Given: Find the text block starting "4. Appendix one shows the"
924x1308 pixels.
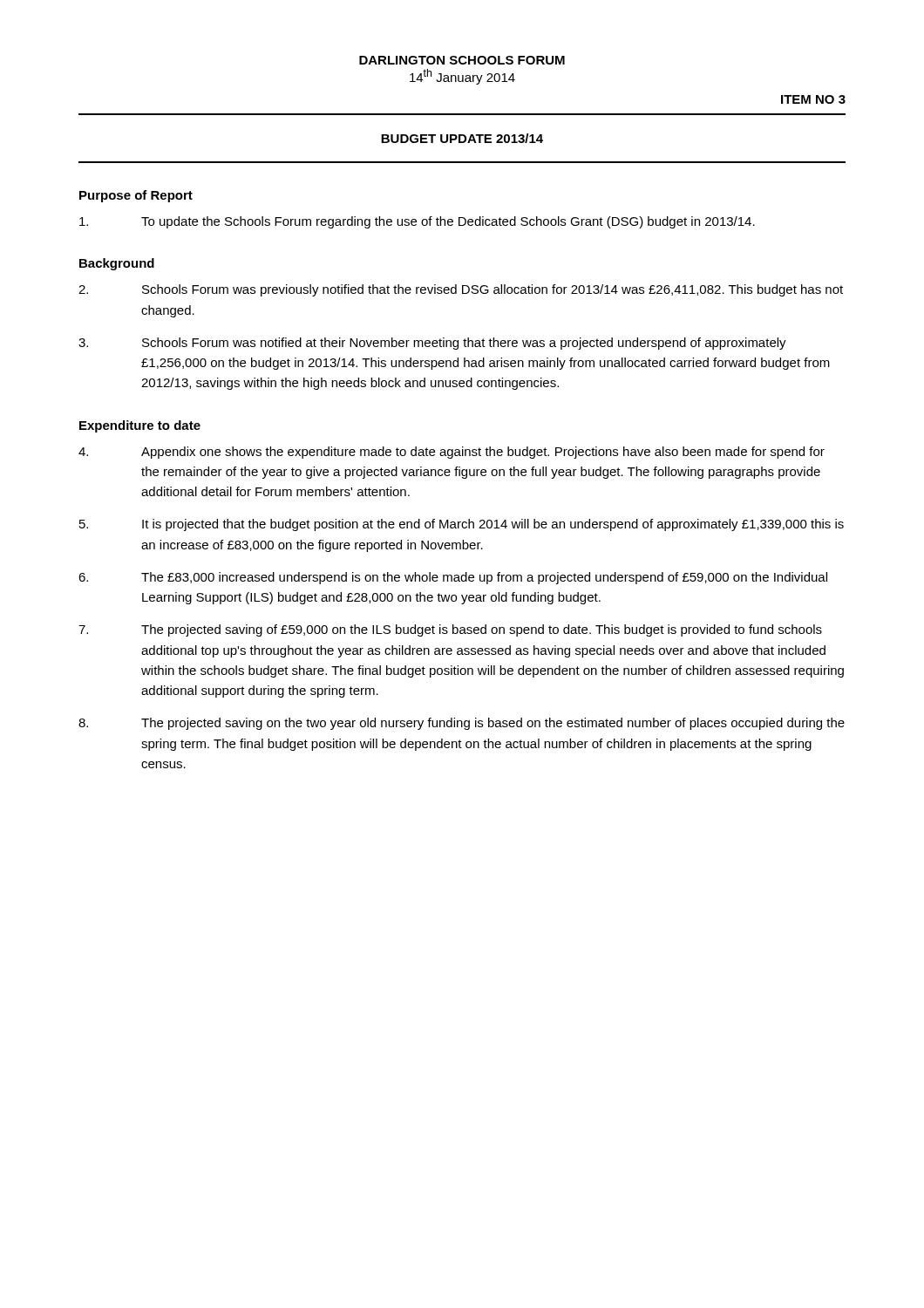Looking at the screenshot, I should [x=462, y=471].
